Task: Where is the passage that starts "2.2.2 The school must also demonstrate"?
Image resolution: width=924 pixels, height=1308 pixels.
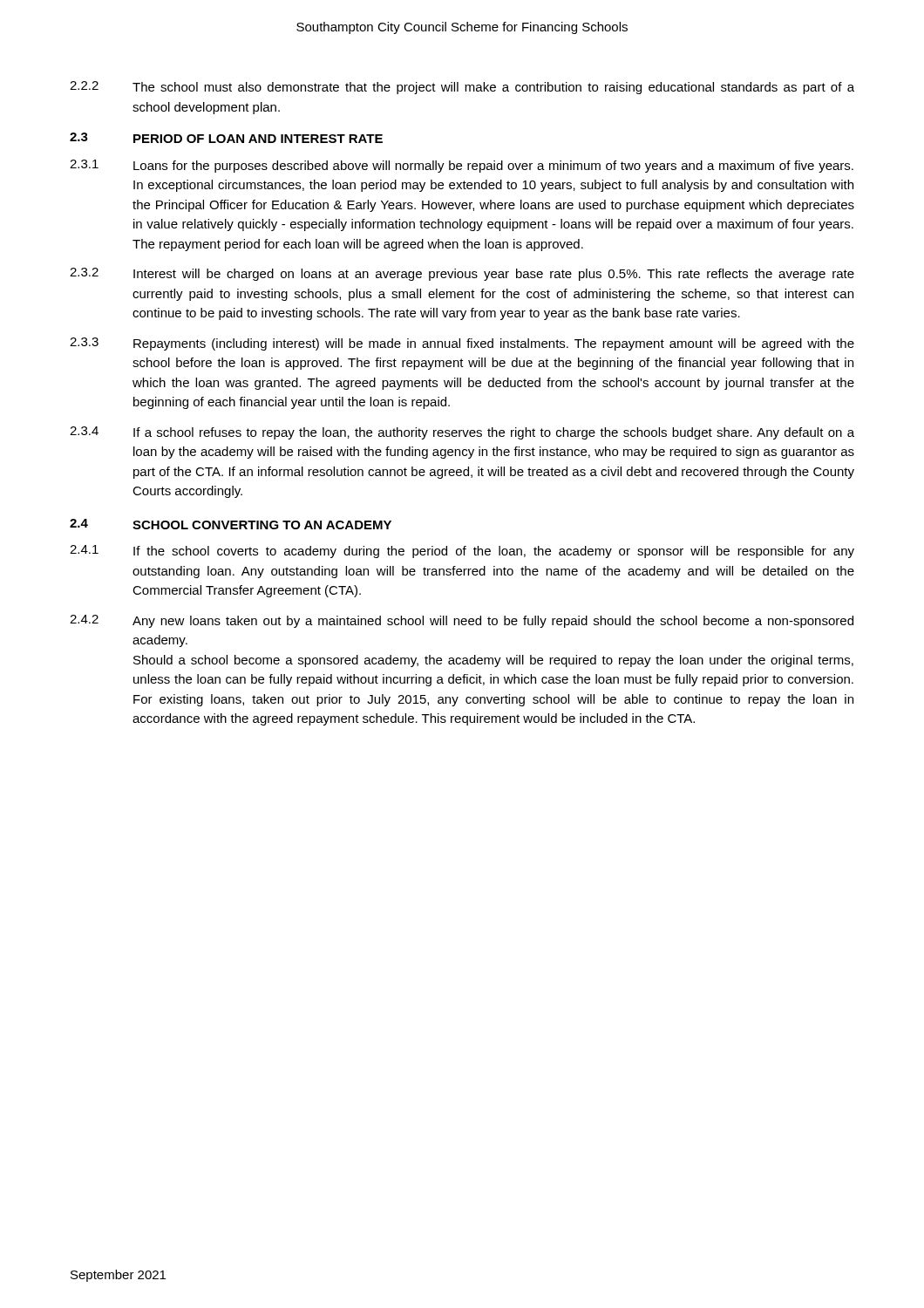Action: (x=462, y=97)
